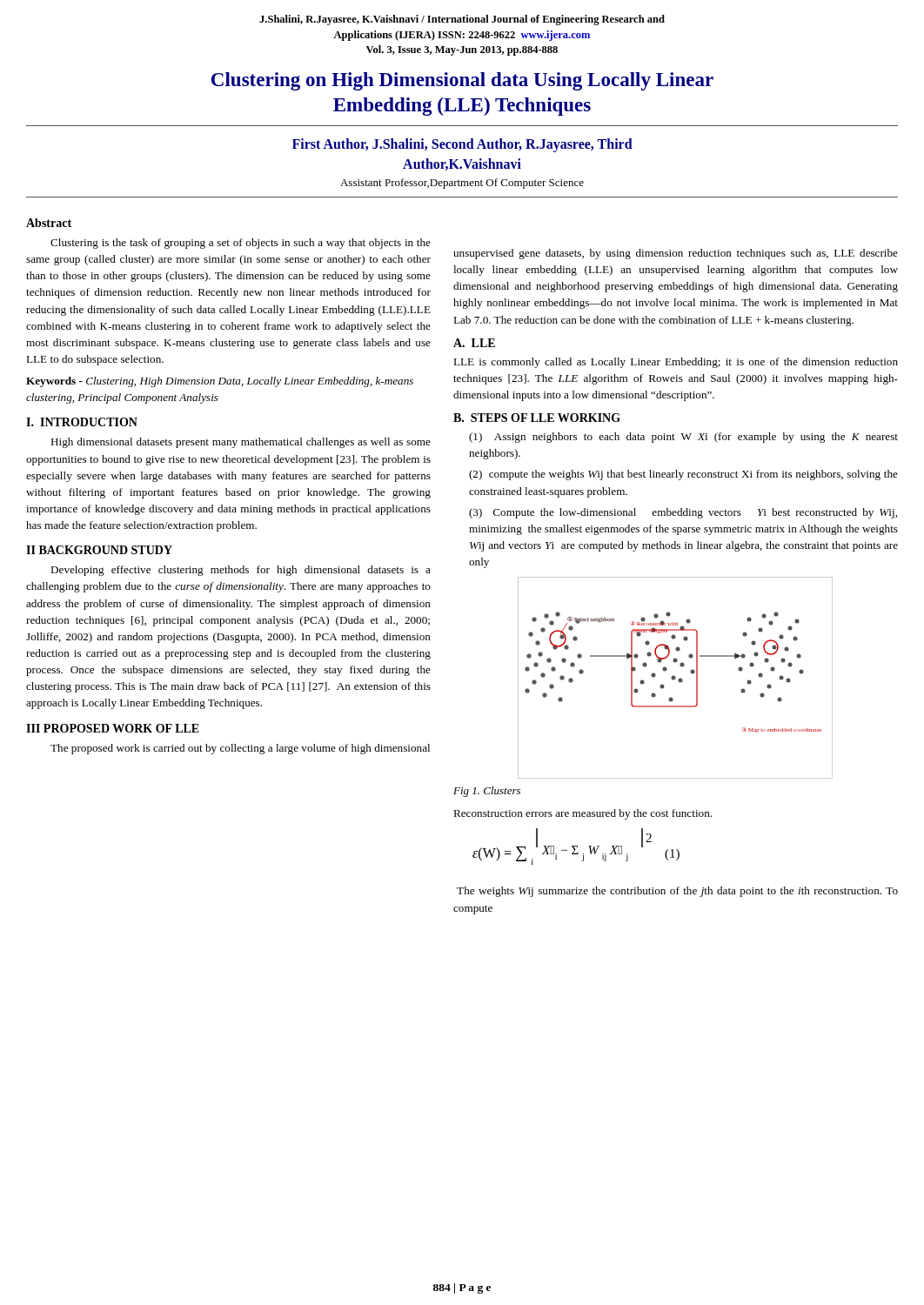924x1305 pixels.
Task: Locate the section header that says "B. STEPS OF"
Action: 537,418
